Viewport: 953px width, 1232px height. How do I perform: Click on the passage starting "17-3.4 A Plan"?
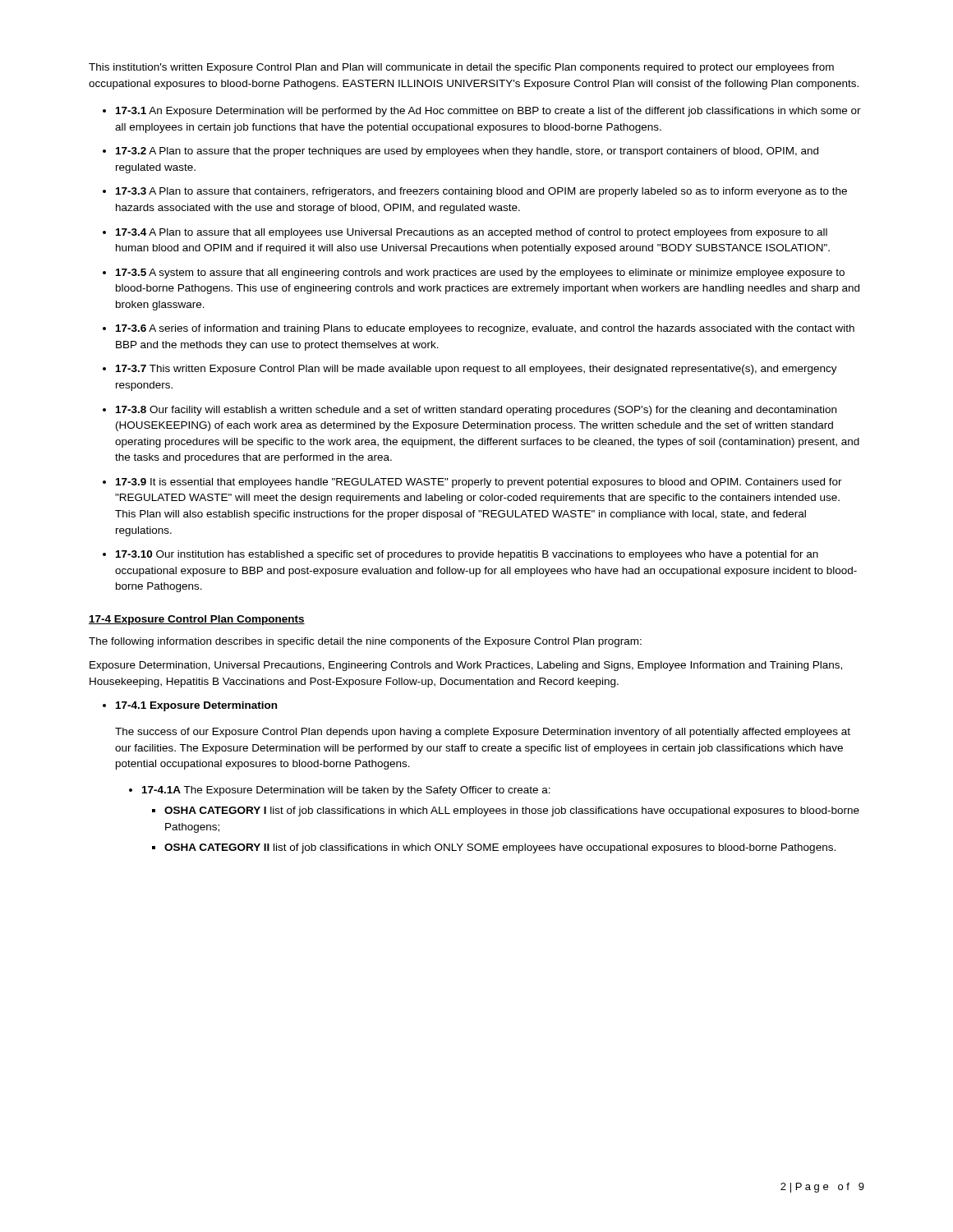(473, 240)
